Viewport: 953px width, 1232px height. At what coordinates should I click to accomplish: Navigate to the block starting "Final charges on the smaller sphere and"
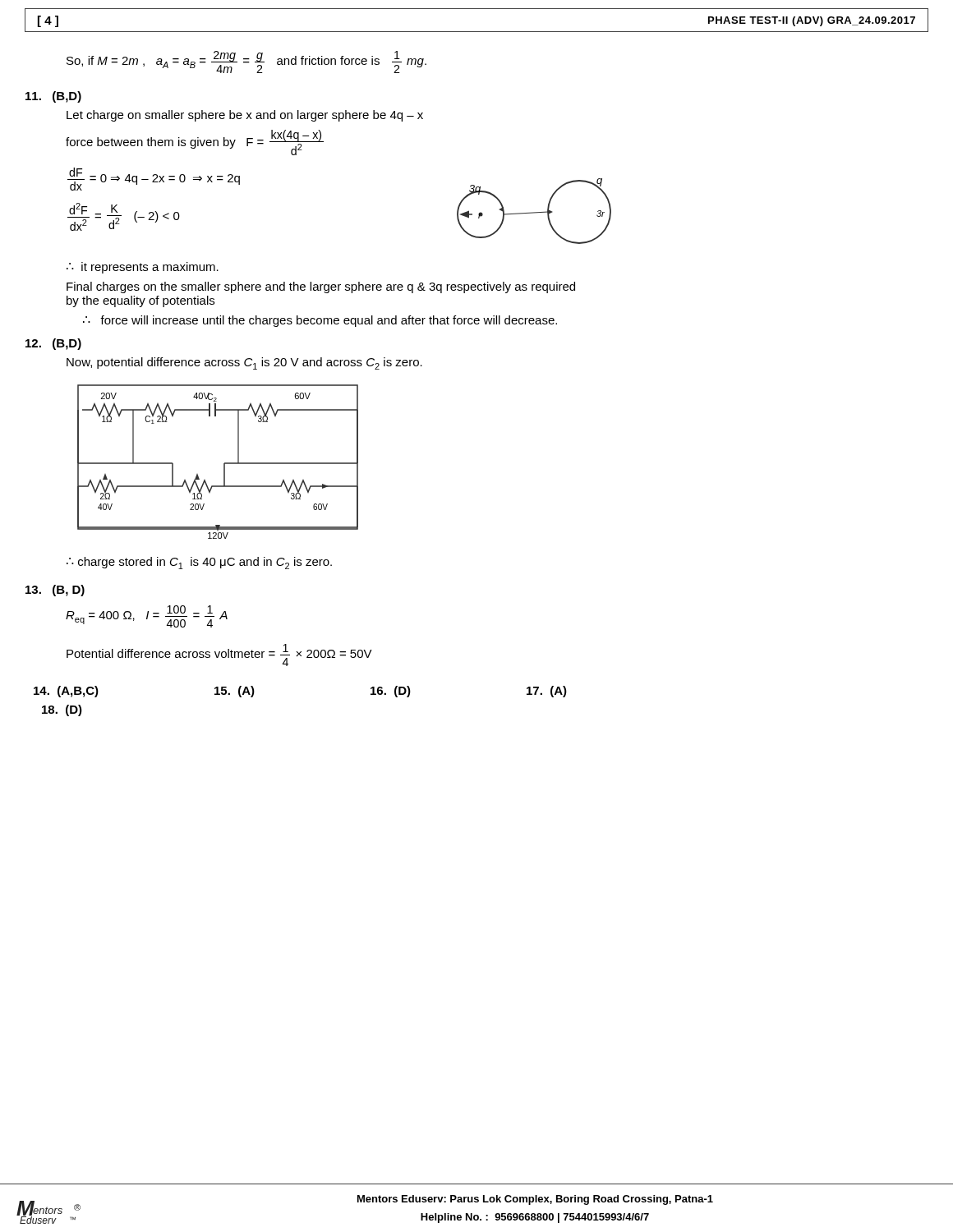321,293
